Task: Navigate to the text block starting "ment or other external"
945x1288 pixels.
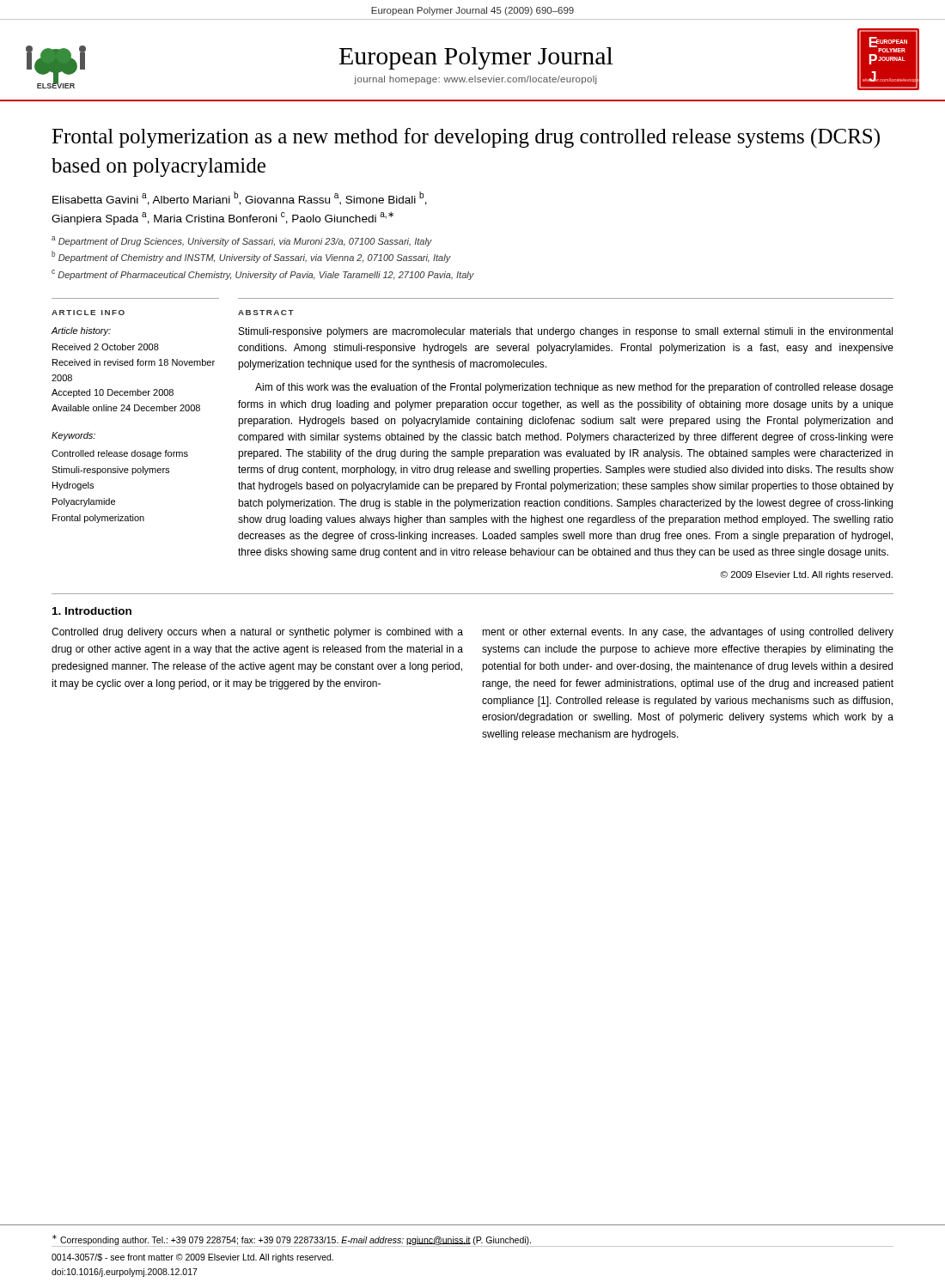Action: pyautogui.click(x=688, y=684)
